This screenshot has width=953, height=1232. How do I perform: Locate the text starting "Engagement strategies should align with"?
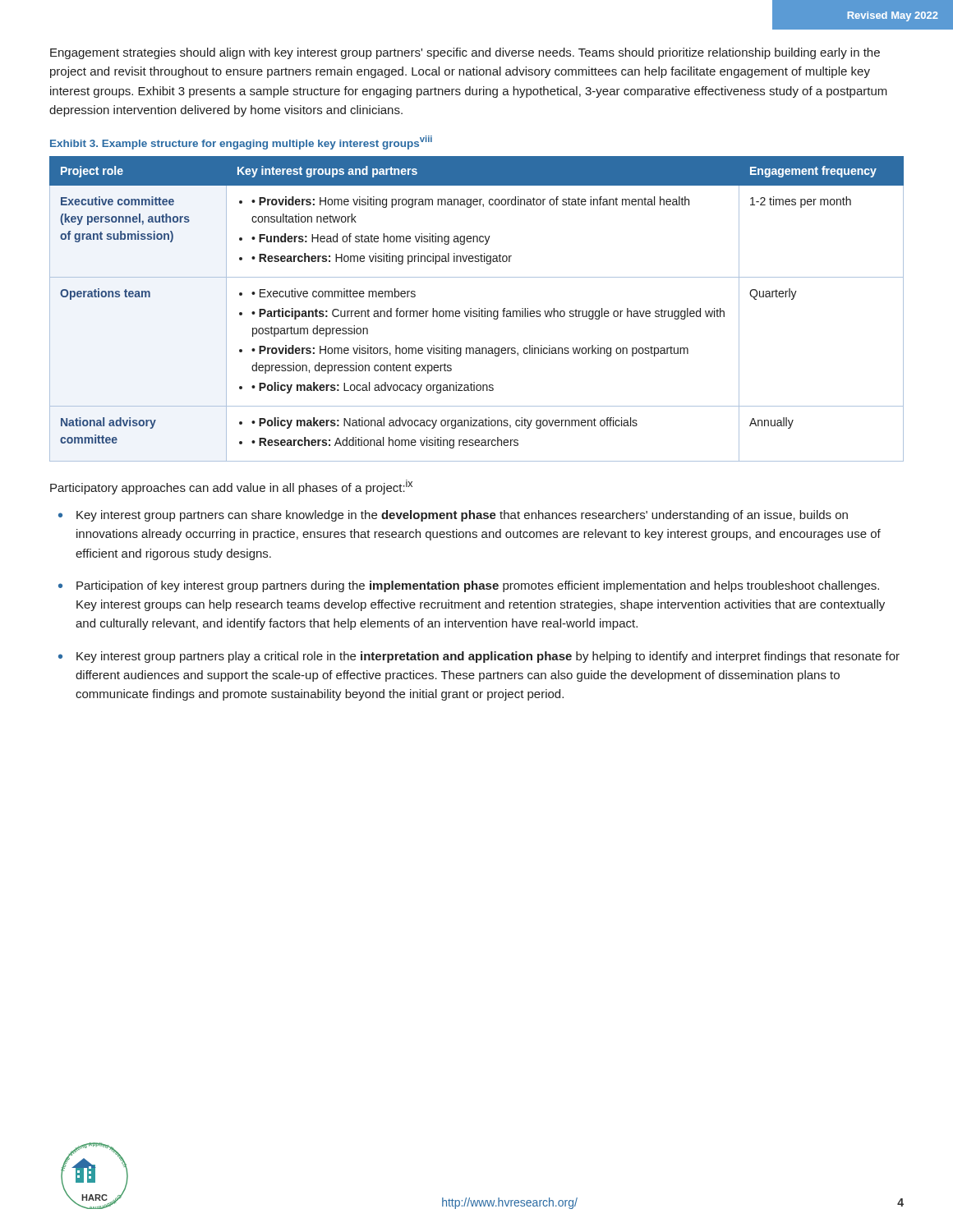point(468,81)
